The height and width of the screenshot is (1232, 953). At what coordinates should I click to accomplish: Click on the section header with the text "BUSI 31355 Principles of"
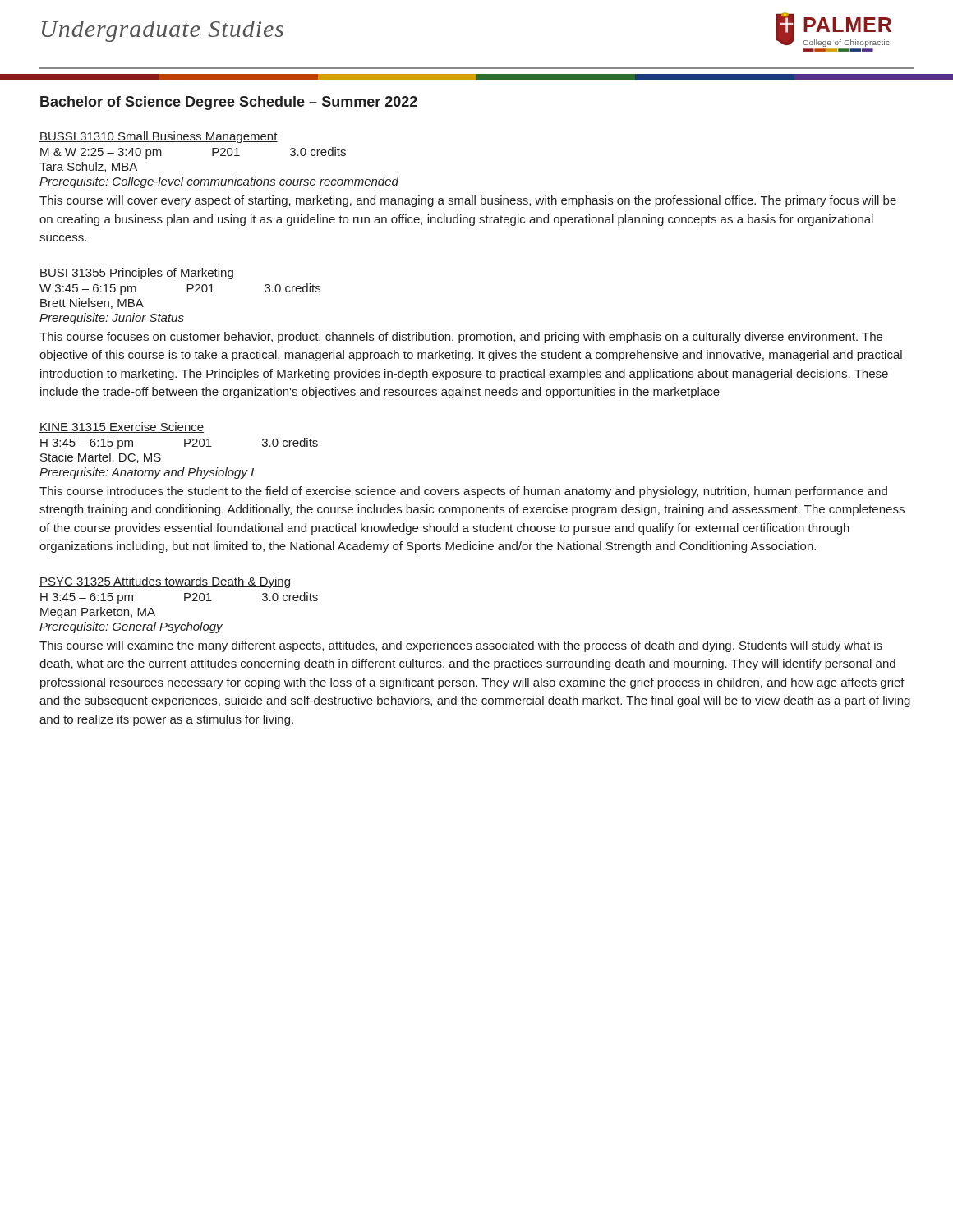click(x=137, y=272)
